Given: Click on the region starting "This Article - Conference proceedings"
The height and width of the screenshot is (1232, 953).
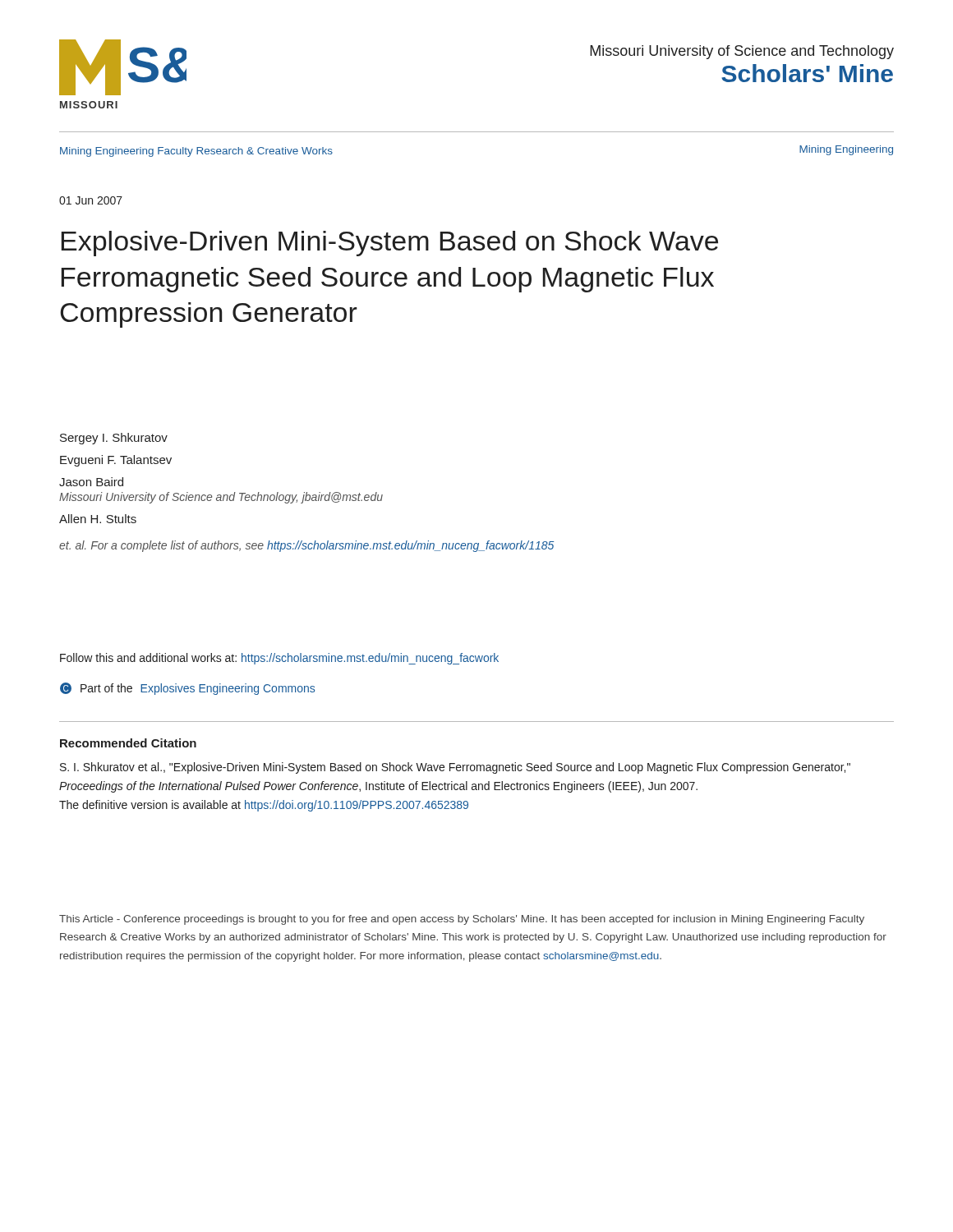Looking at the screenshot, I should click(473, 937).
